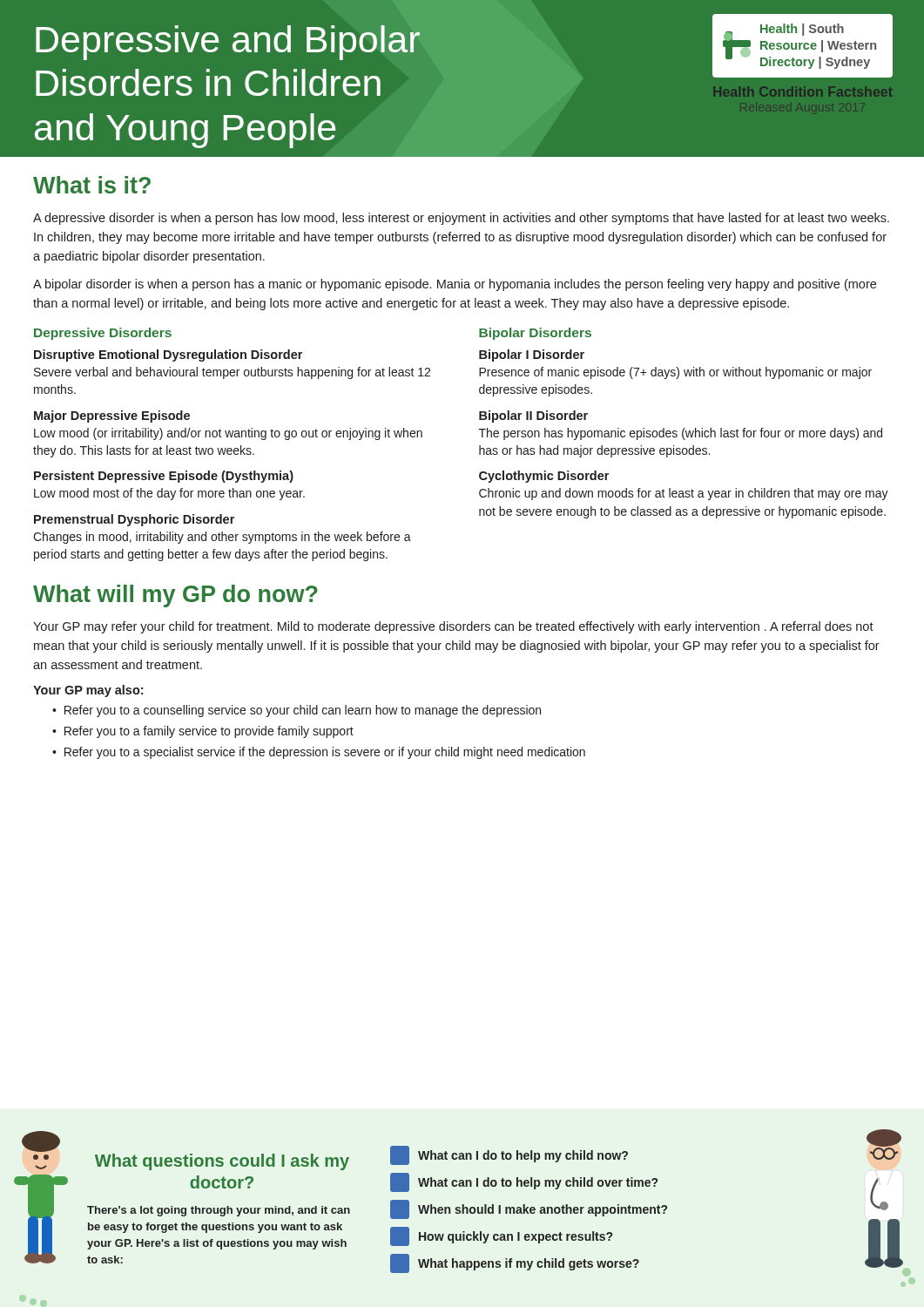Screen dimensions: 1307x924
Task: Click on the text block starting "Your GP may refer your"
Action: click(456, 646)
